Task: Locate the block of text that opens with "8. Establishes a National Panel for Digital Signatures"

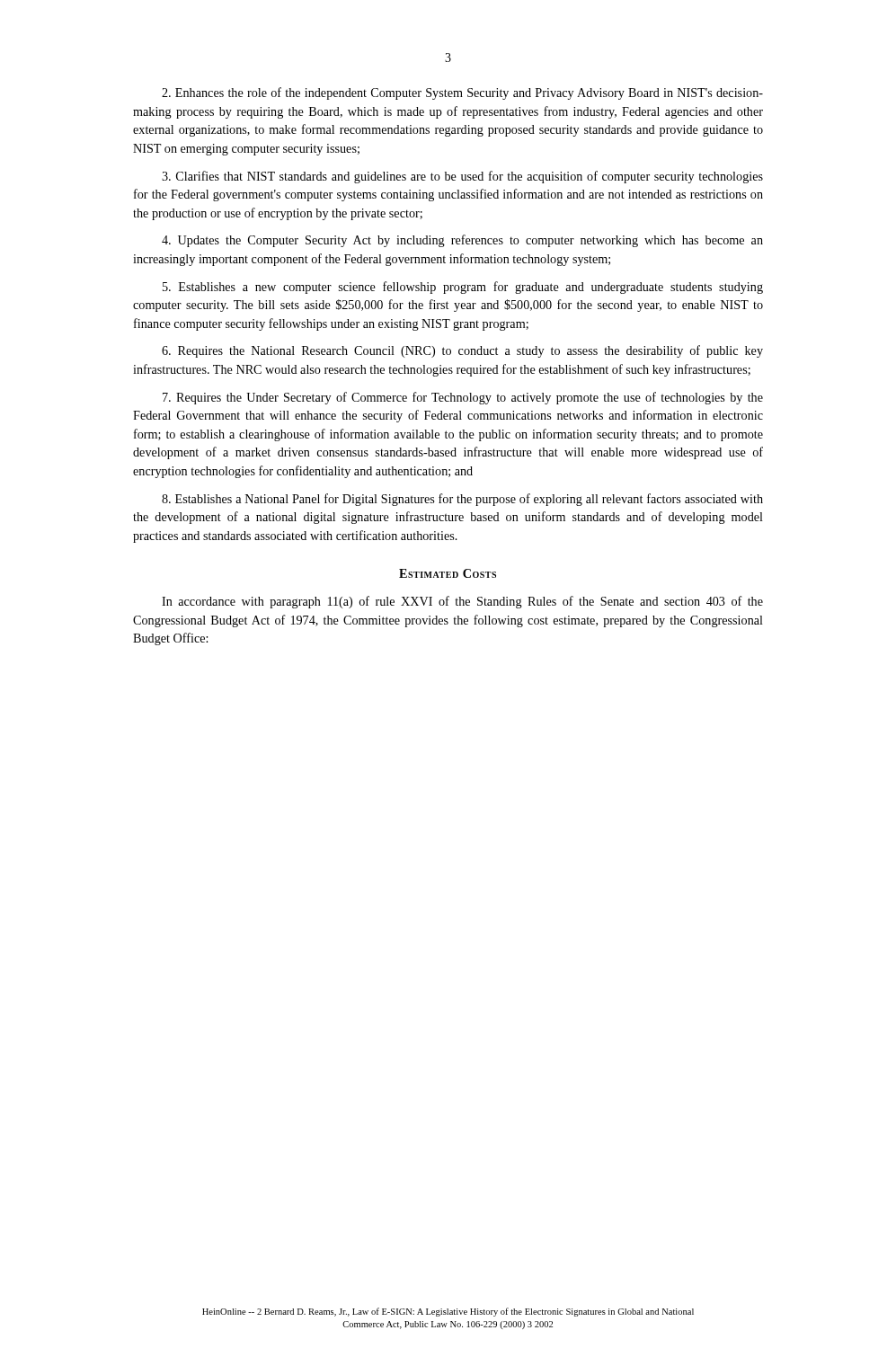Action: pyautogui.click(x=448, y=517)
